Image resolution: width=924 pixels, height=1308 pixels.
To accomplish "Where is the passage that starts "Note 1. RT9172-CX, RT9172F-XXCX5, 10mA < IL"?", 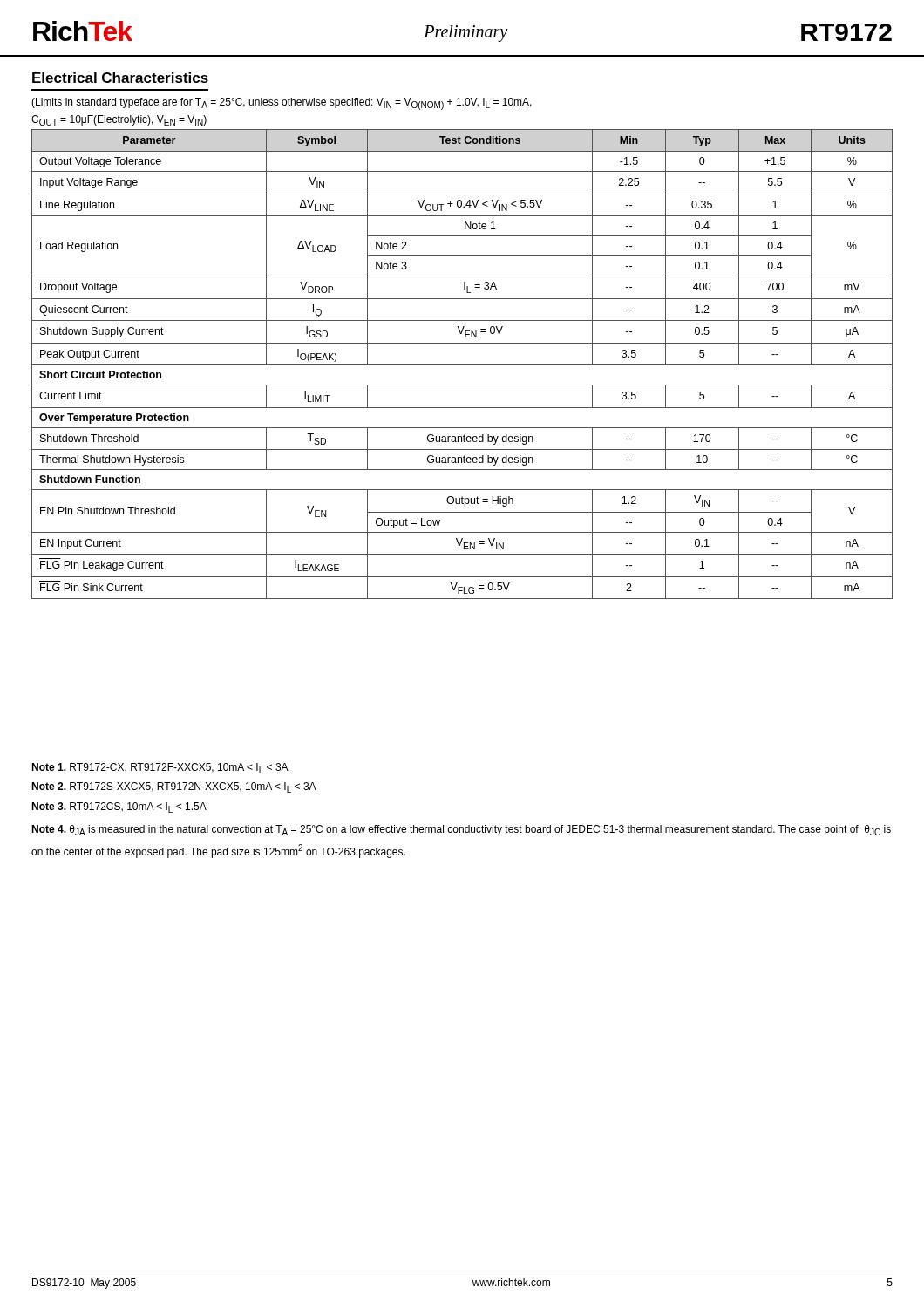I will click(x=160, y=768).
